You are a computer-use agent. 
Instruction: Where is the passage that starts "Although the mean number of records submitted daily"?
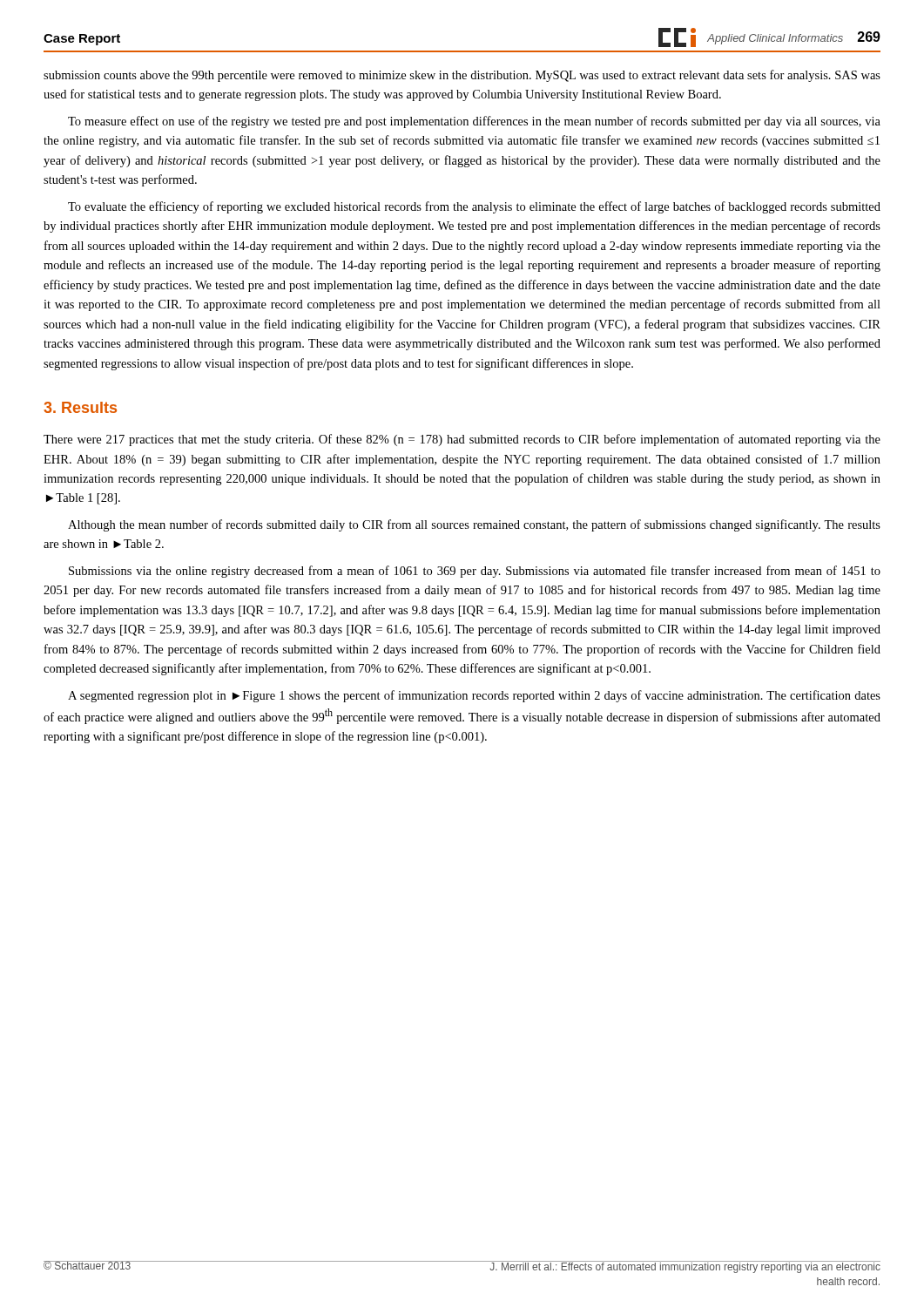462,534
